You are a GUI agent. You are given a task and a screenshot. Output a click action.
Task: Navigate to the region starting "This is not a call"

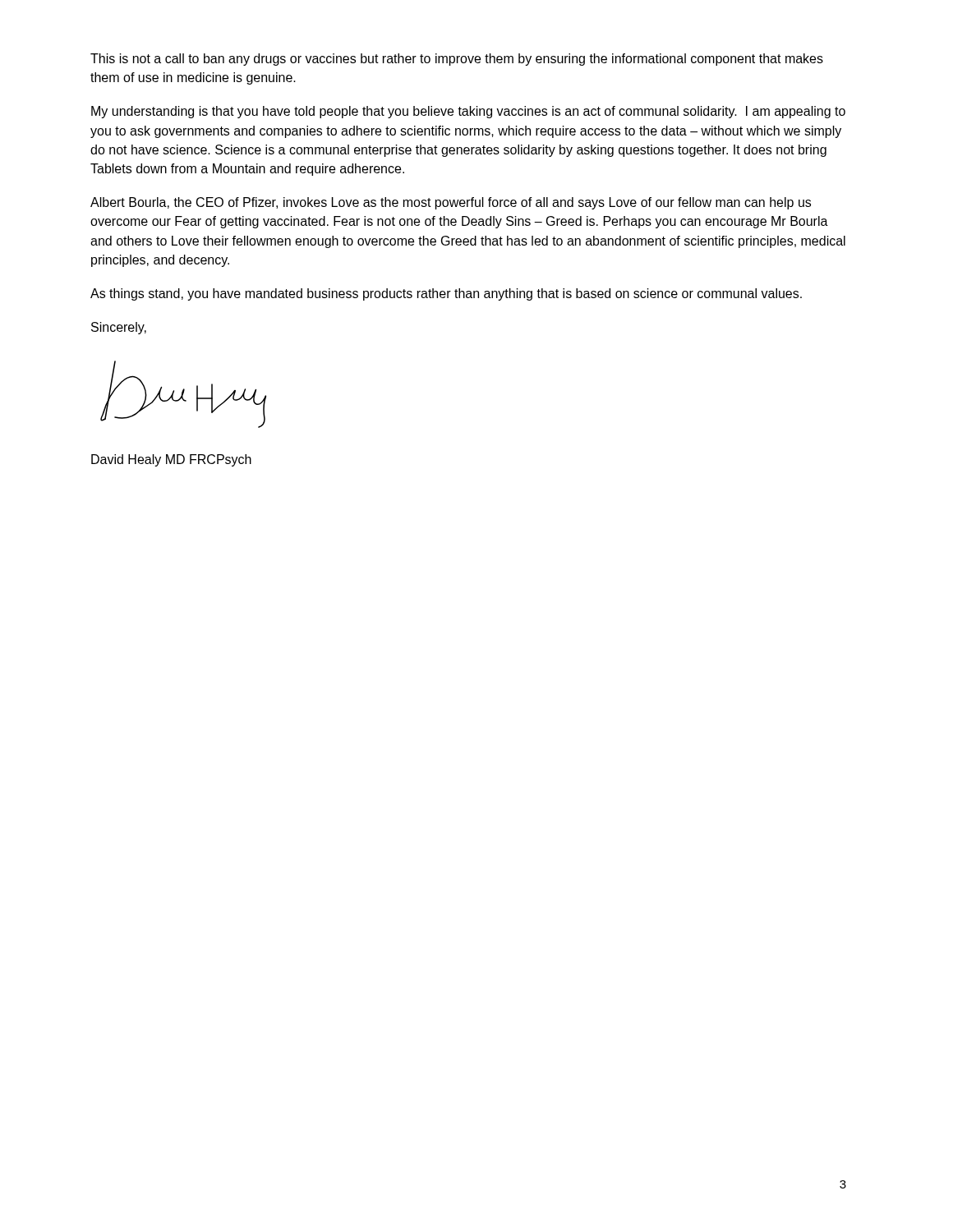point(457,68)
